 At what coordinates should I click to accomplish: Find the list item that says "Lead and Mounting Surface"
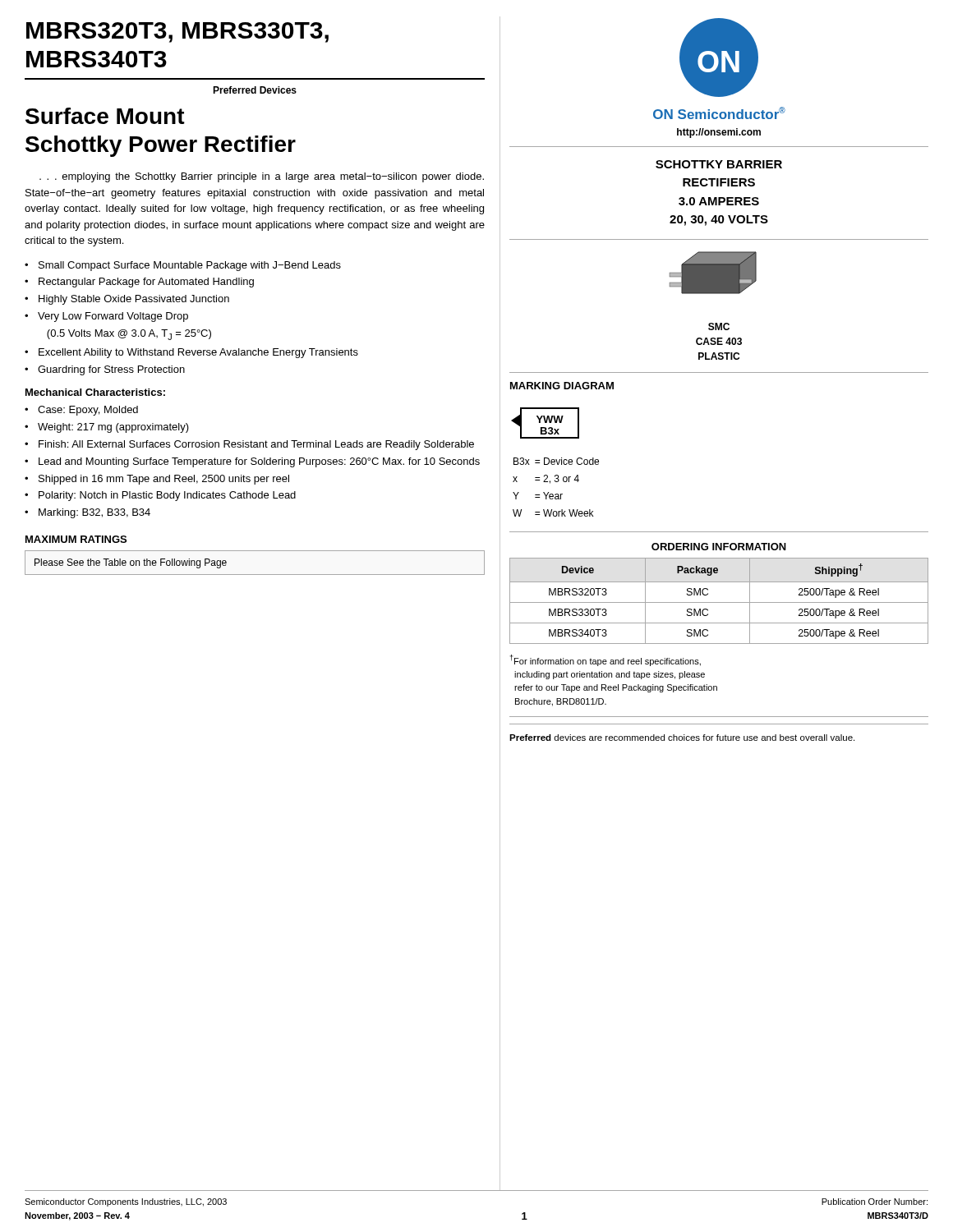point(259,461)
